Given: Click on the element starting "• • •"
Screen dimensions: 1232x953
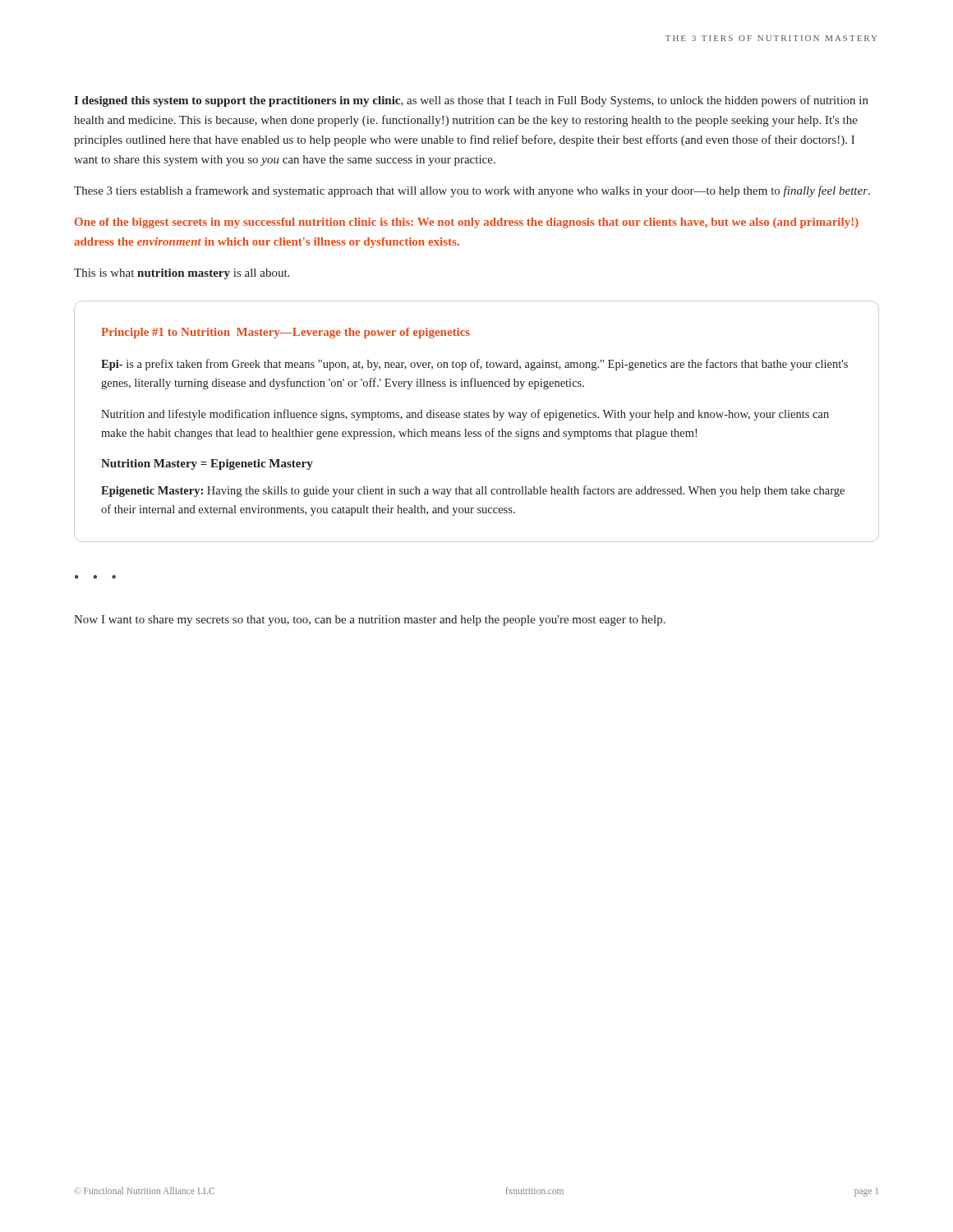Looking at the screenshot, I should point(98,577).
